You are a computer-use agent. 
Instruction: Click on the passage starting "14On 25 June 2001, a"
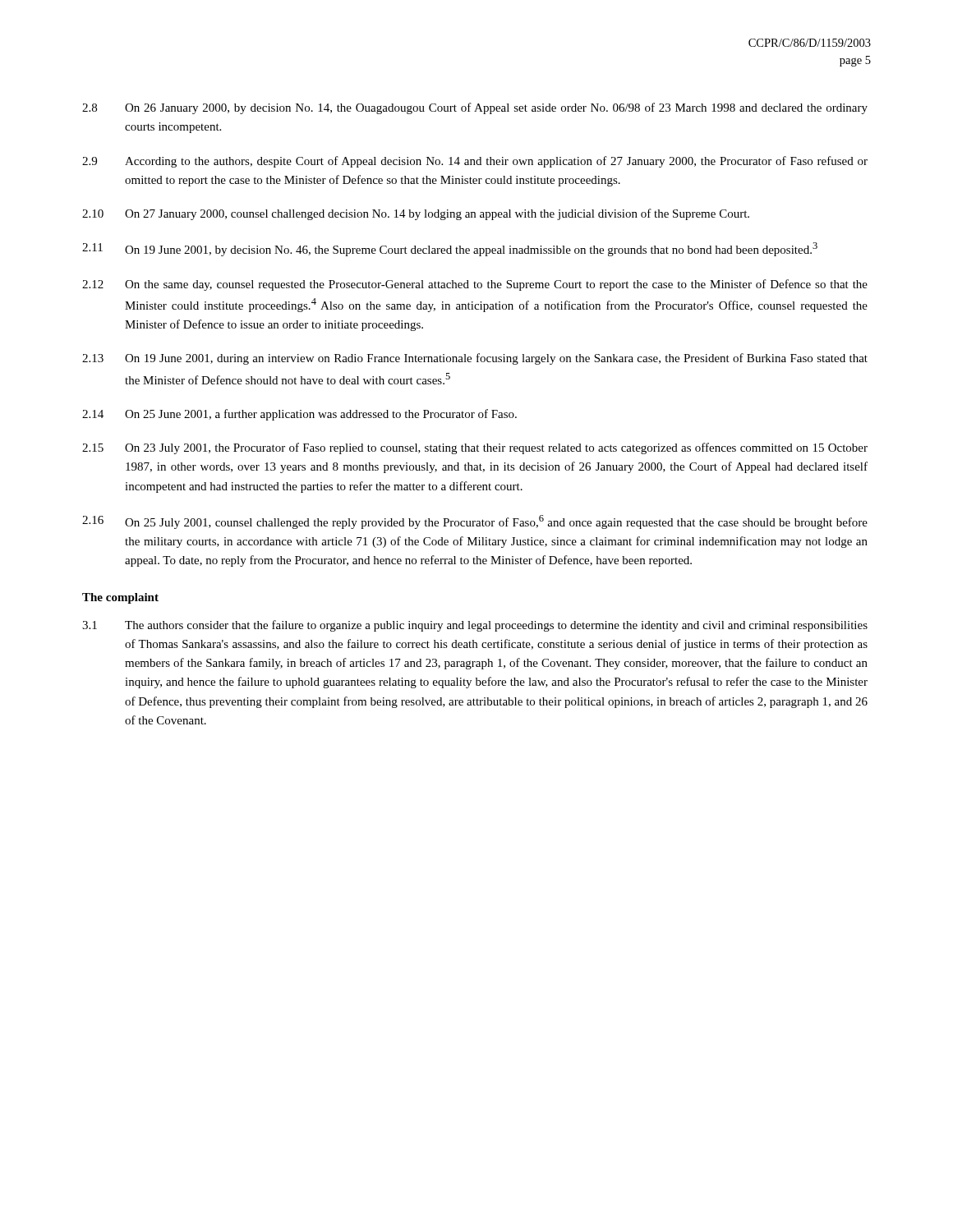click(475, 414)
